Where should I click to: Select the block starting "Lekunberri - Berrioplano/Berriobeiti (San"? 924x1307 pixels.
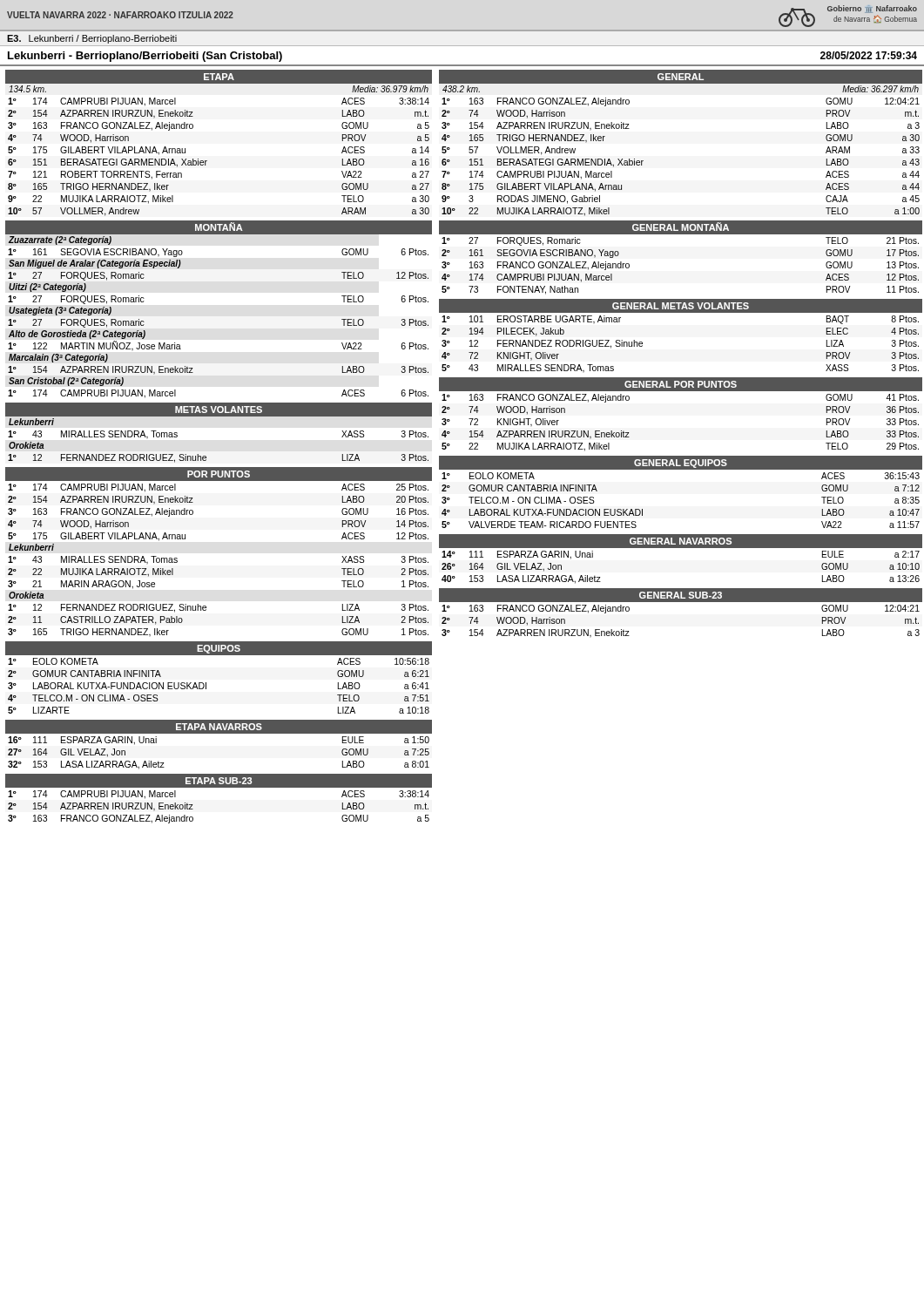(x=462, y=55)
